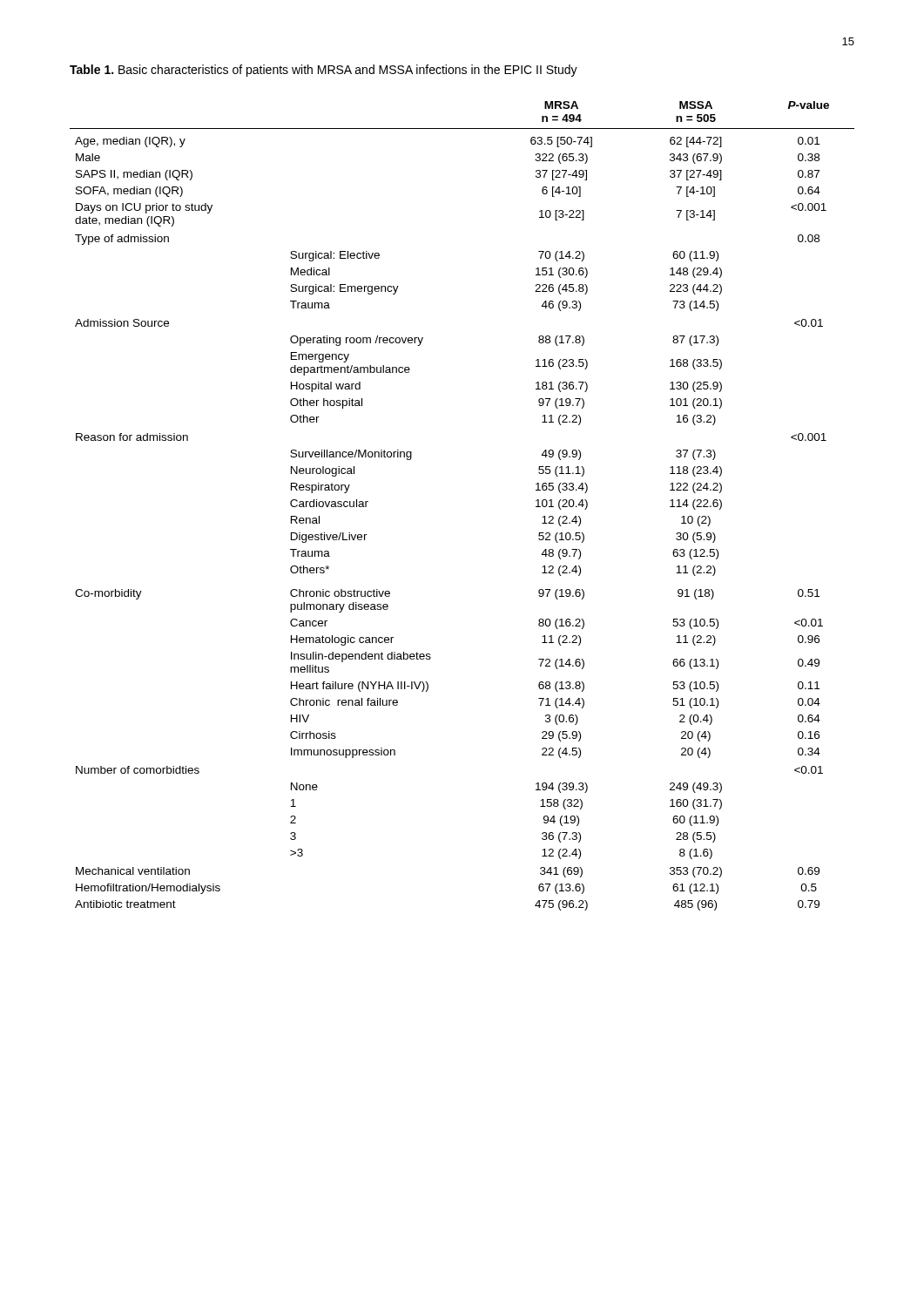This screenshot has width=924, height=1307.
Task: Click on the table containing "158 (32)"
Action: 462,505
